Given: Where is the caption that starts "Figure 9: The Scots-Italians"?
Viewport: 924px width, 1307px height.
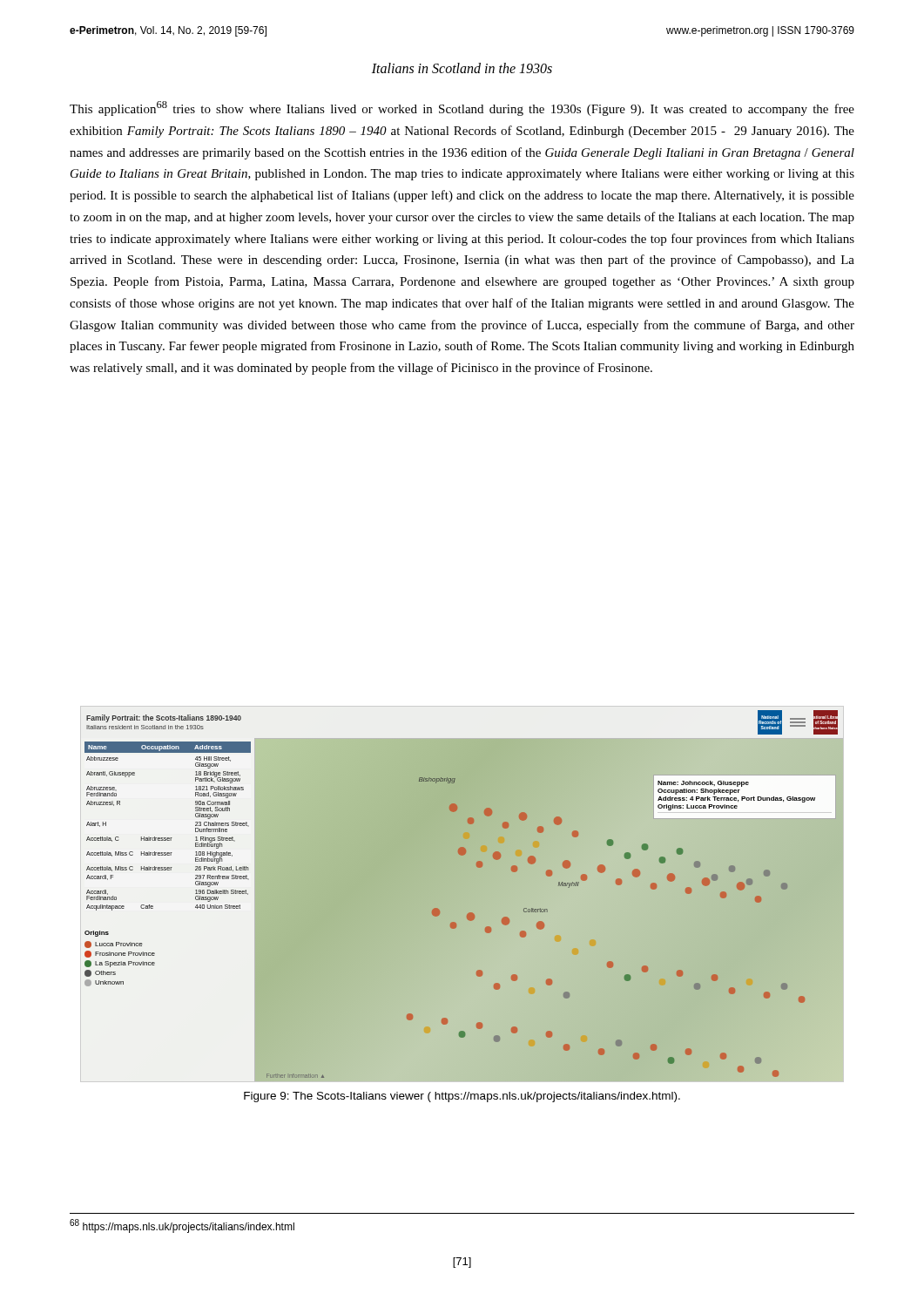Looking at the screenshot, I should (x=462, y=1096).
